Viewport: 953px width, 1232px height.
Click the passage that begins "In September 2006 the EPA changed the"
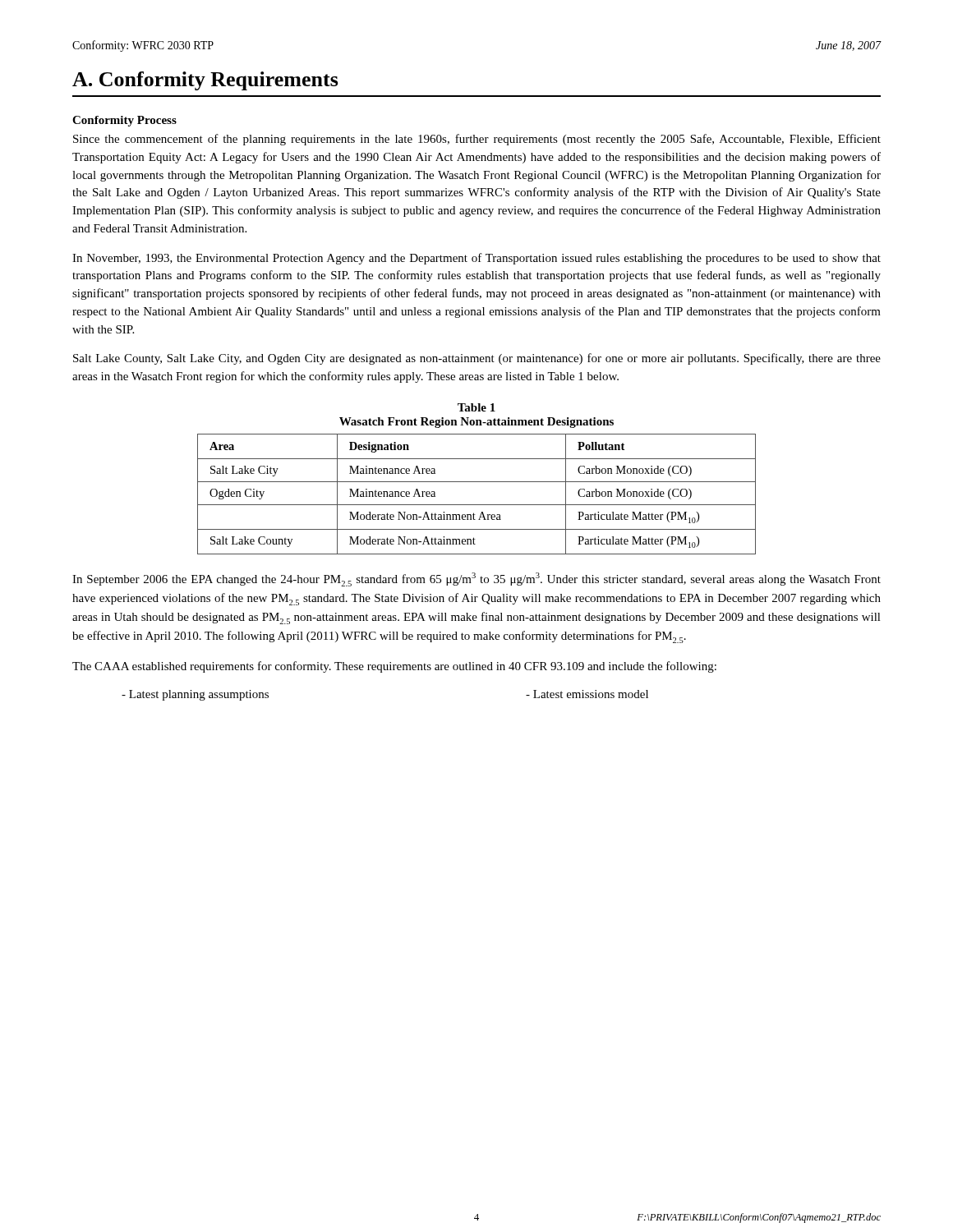476,608
